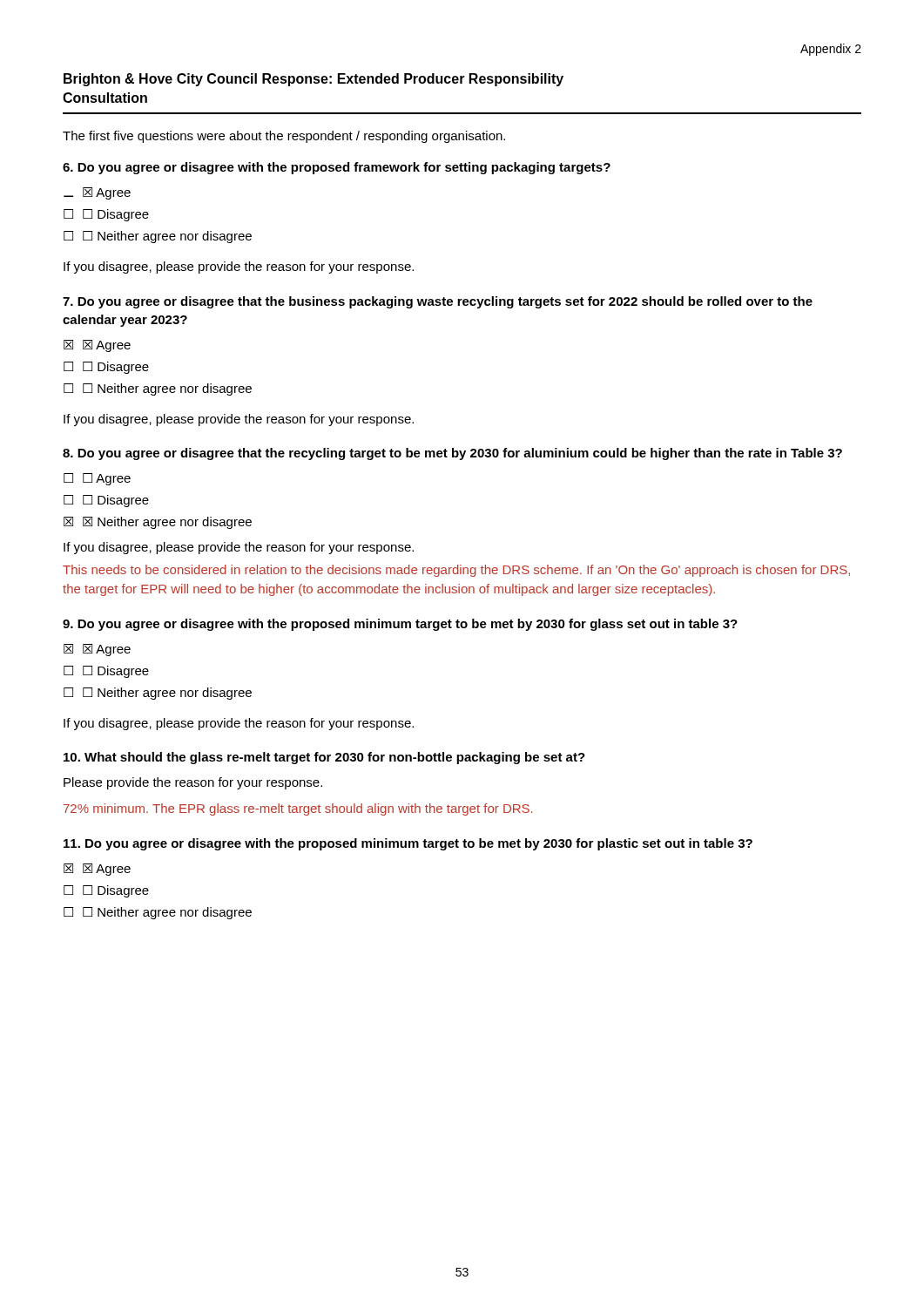Locate the passage starting "This needs to be"

[457, 579]
